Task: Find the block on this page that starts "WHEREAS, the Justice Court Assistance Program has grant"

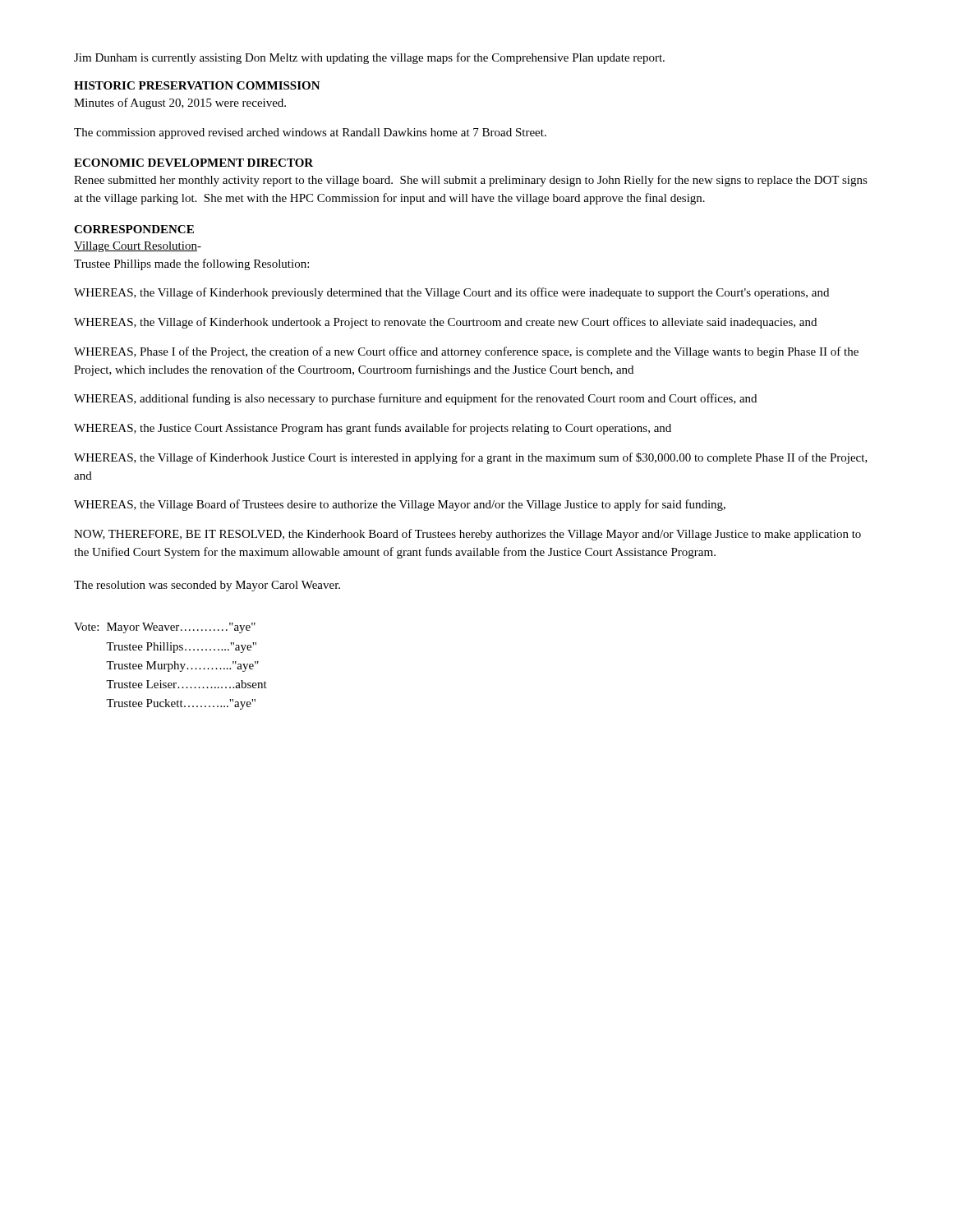Action: click(x=373, y=428)
